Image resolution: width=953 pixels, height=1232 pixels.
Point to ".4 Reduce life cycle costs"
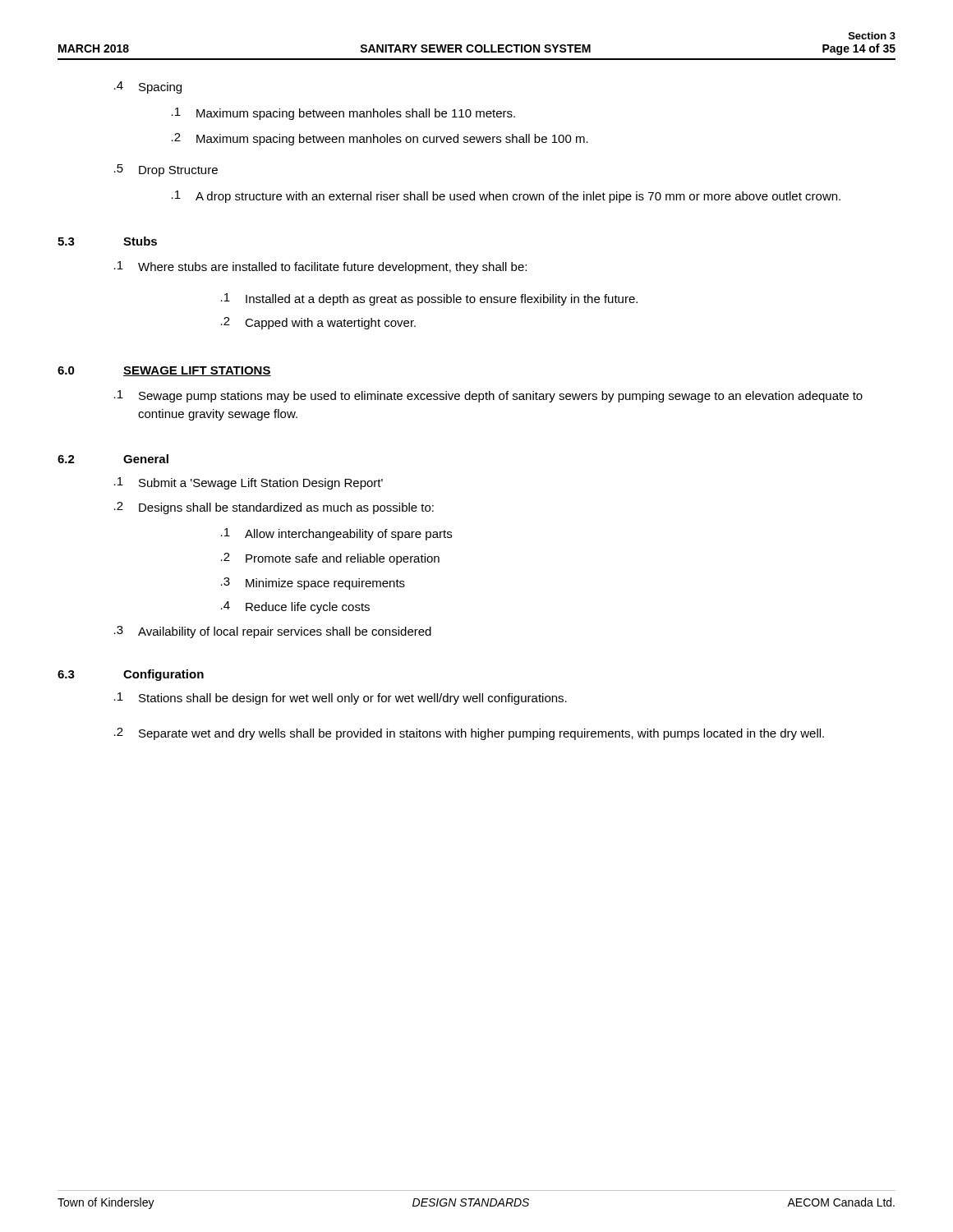coord(295,607)
